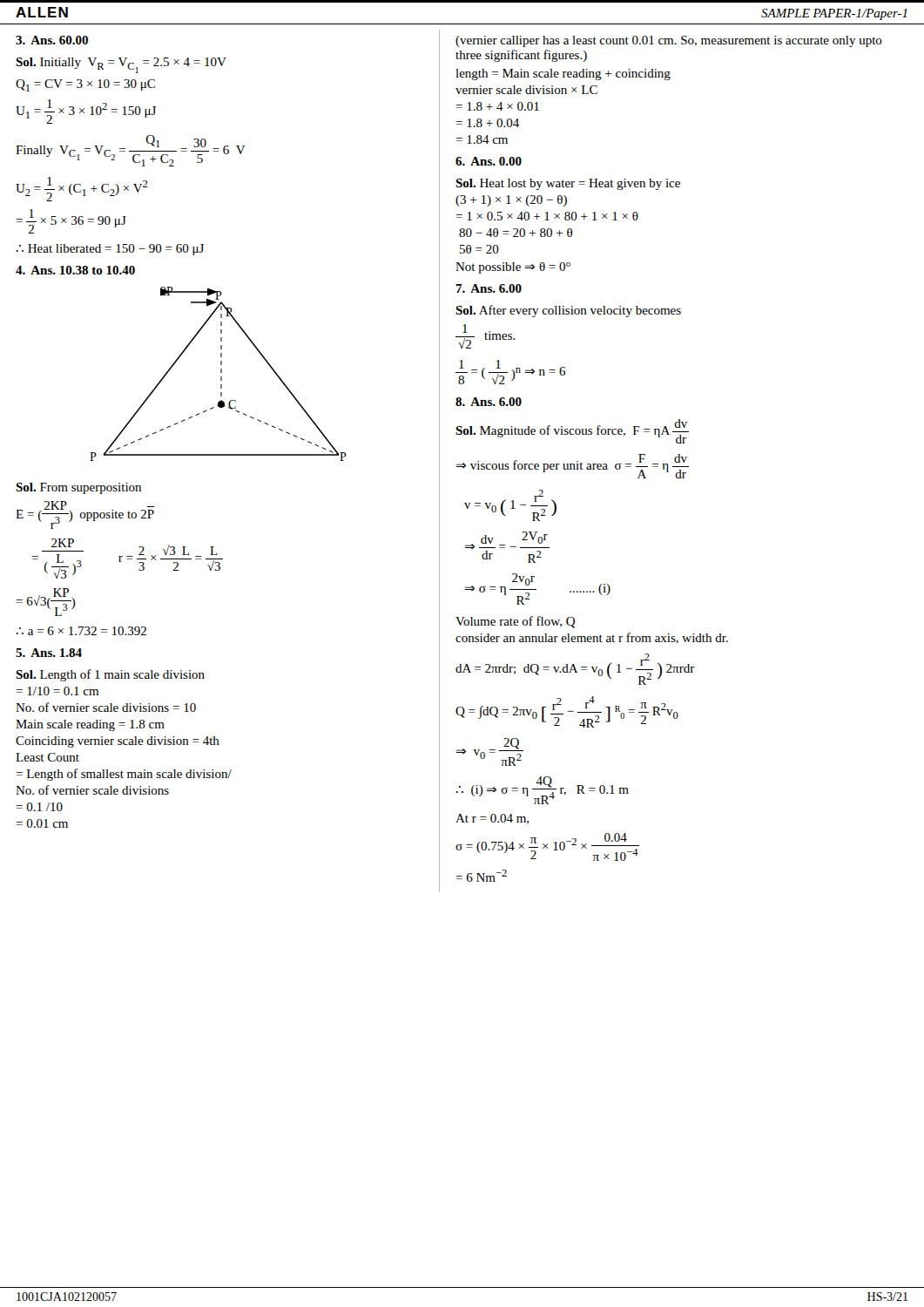Find "4.Ans. 10.38 to 10.40" on this page
This screenshot has width=924, height=1307.
[x=75, y=270]
